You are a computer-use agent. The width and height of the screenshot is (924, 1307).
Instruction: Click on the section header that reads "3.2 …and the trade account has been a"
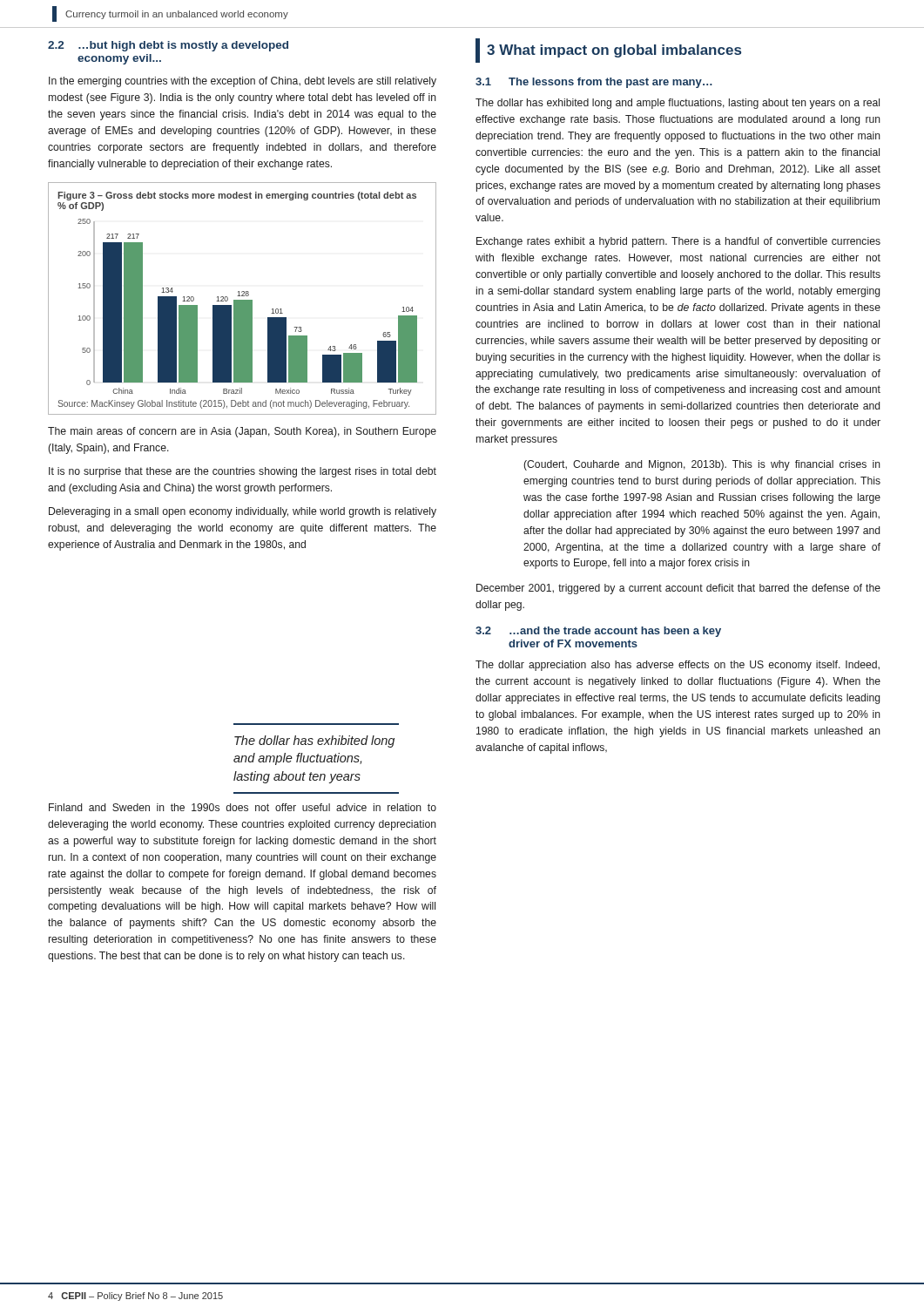pos(678,637)
